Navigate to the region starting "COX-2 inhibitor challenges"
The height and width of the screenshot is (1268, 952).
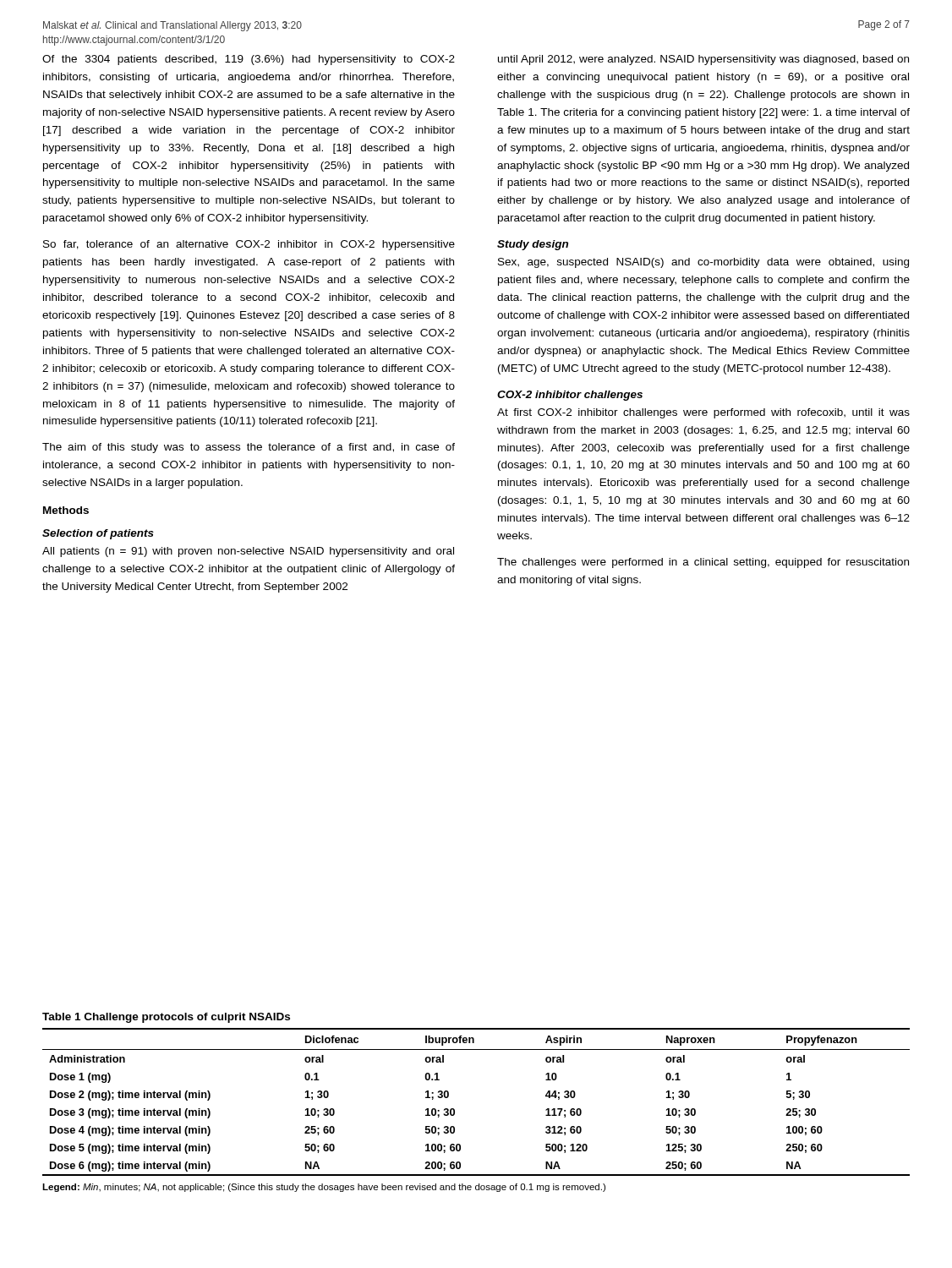point(570,394)
